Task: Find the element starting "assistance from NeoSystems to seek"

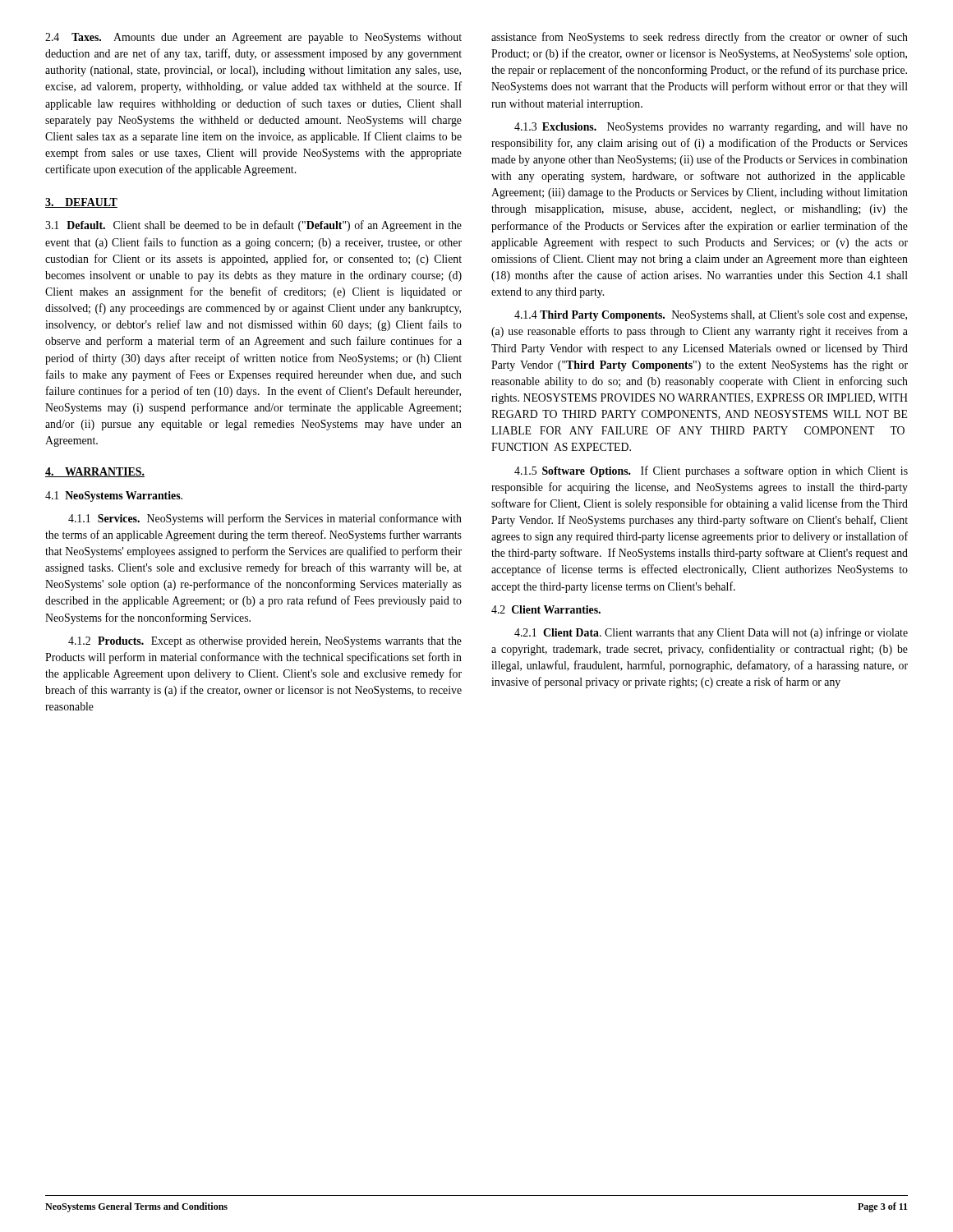Action: pyautogui.click(x=700, y=71)
